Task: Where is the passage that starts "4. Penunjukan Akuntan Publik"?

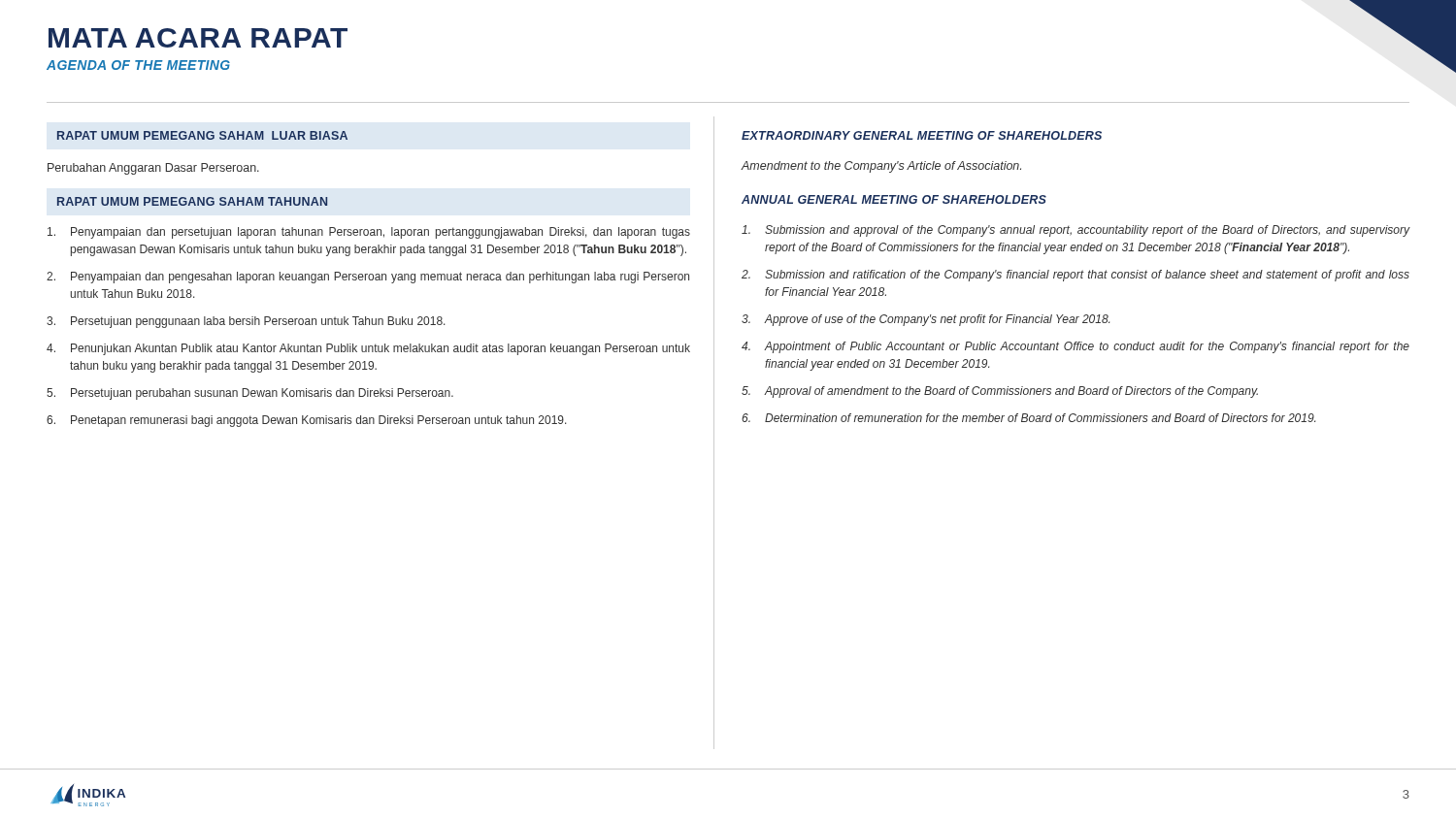Action: [x=368, y=357]
